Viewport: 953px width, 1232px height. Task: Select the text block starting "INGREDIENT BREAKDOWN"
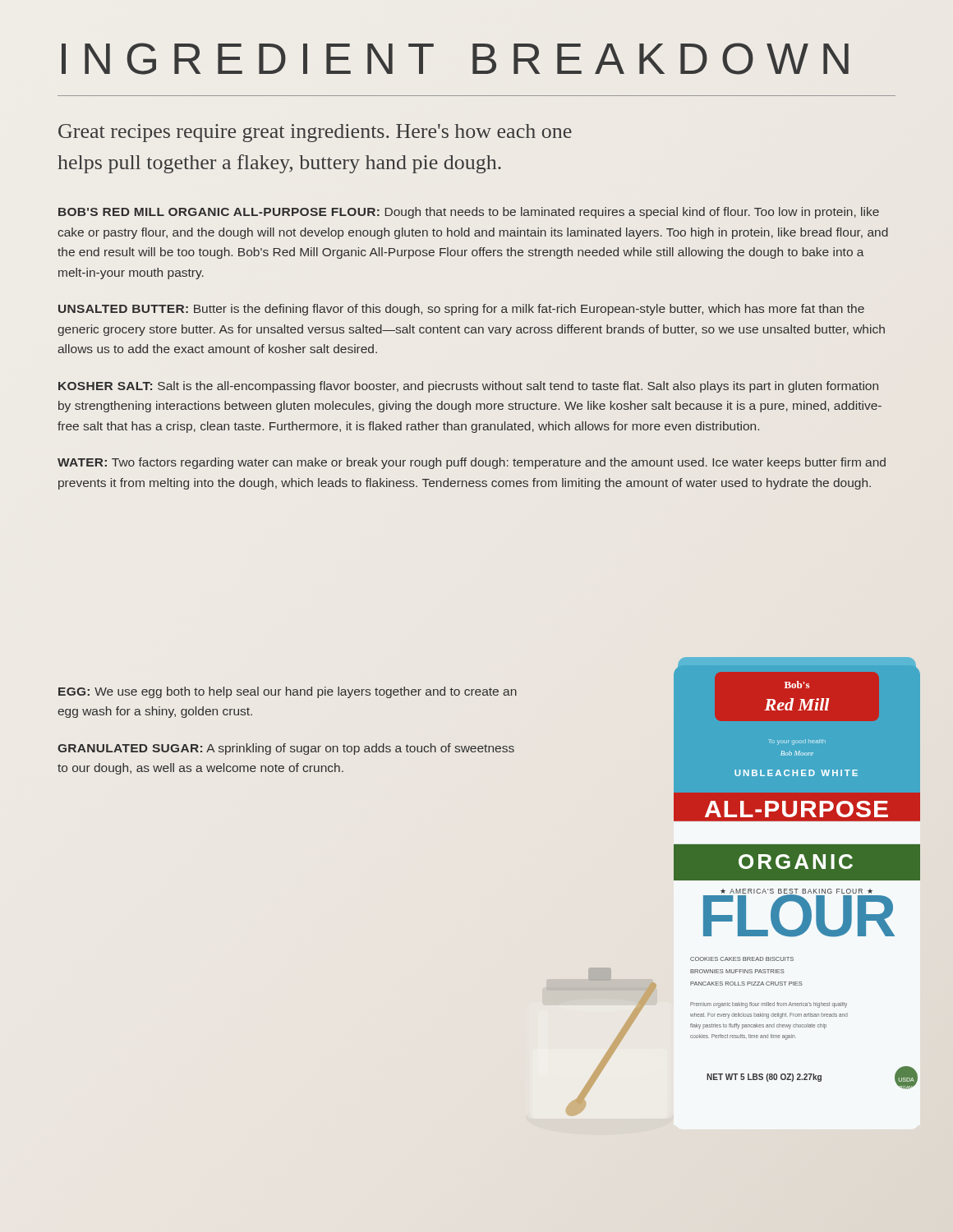[x=476, y=64]
